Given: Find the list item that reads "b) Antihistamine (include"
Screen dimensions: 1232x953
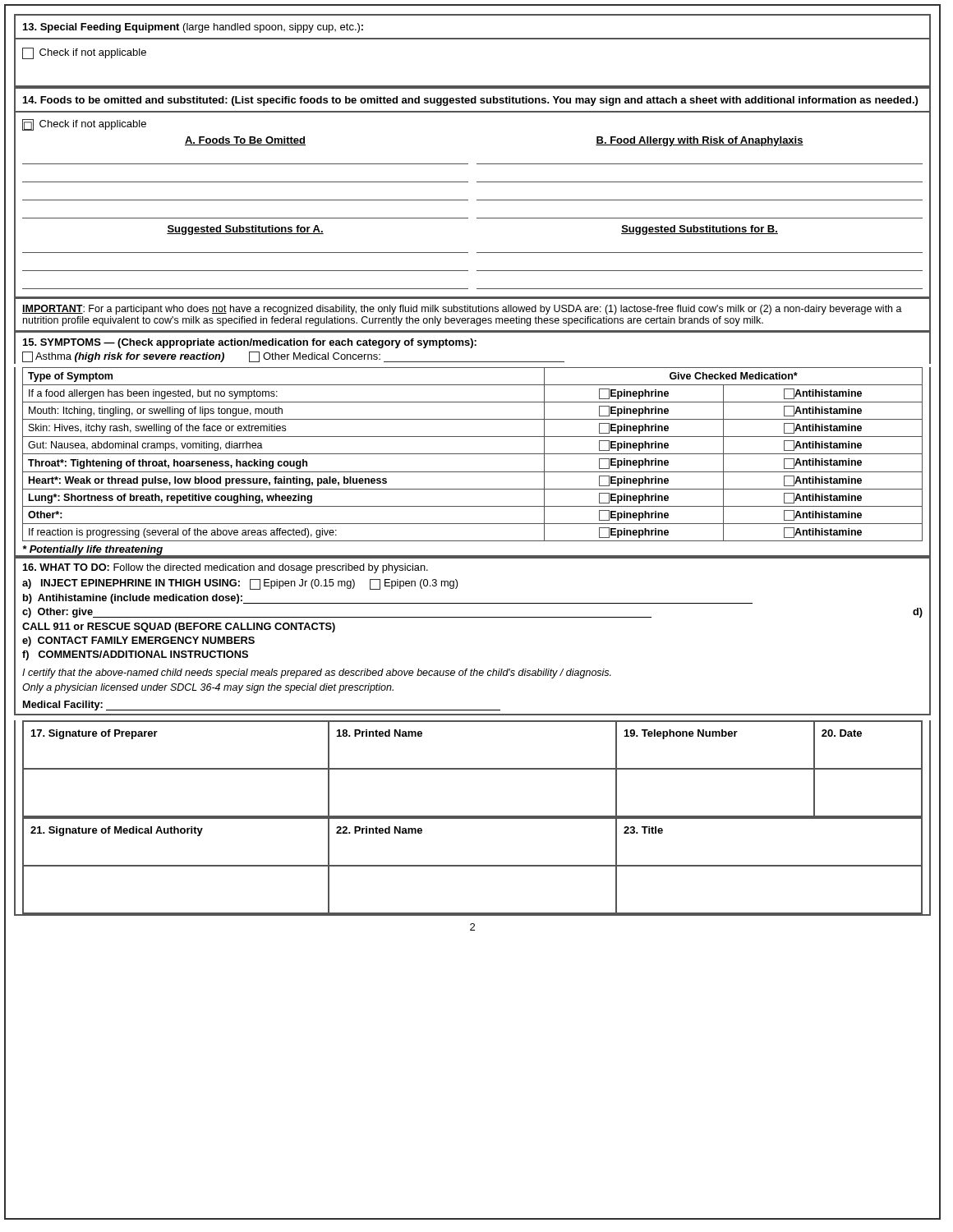Looking at the screenshot, I should [387, 597].
